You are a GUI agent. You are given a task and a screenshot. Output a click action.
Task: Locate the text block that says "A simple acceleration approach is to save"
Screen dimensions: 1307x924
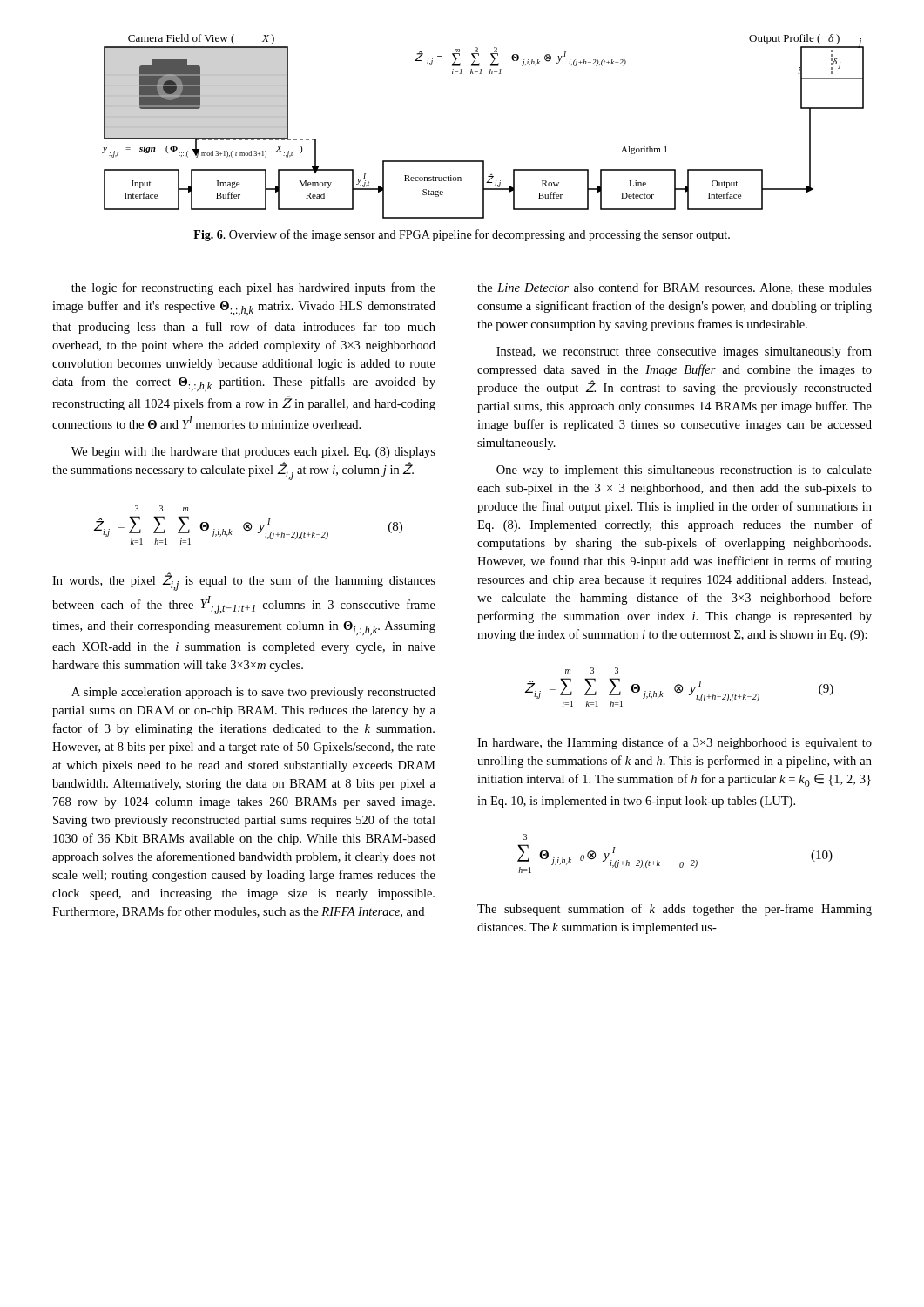(x=244, y=802)
